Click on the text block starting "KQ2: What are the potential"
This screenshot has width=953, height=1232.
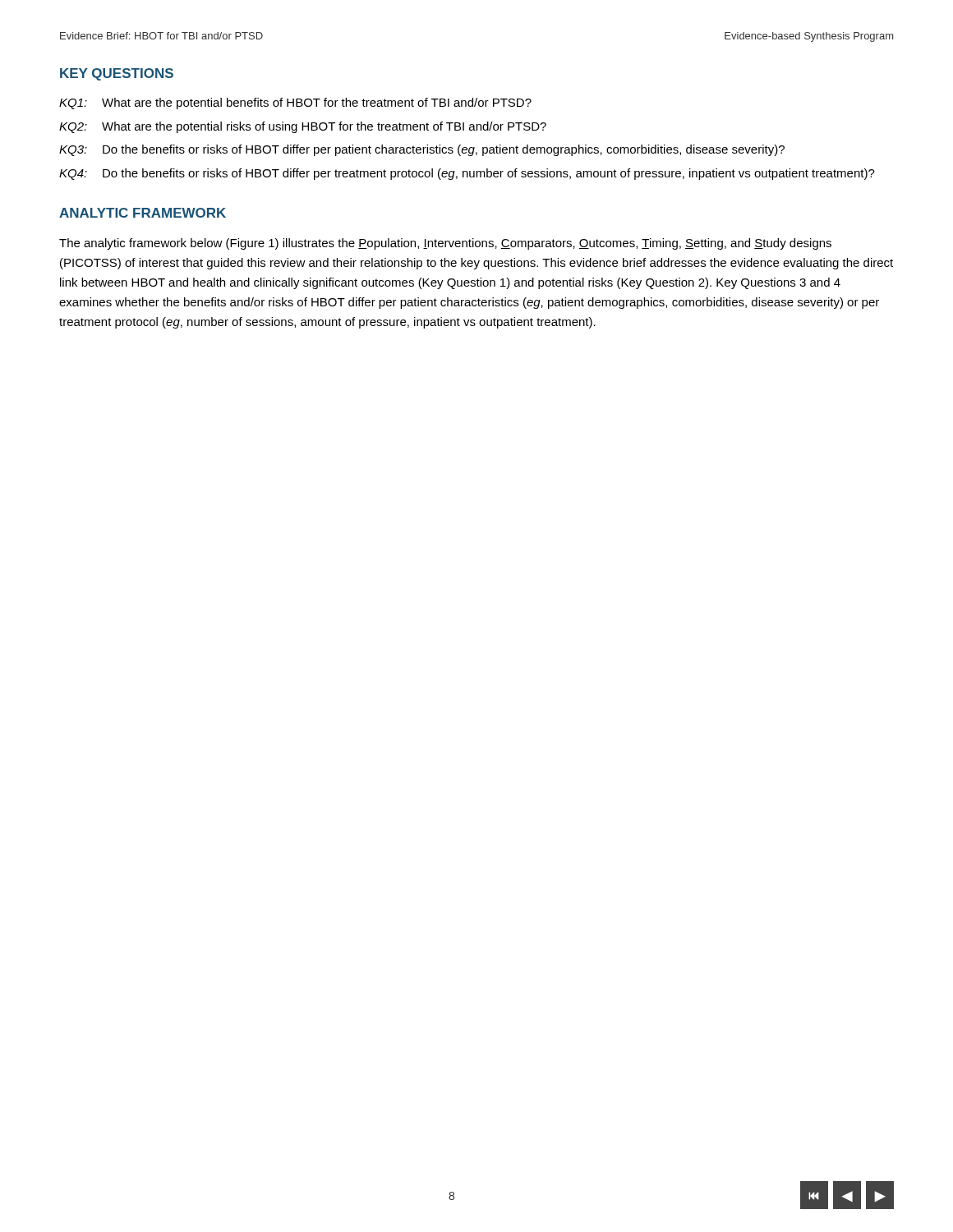pyautogui.click(x=476, y=126)
